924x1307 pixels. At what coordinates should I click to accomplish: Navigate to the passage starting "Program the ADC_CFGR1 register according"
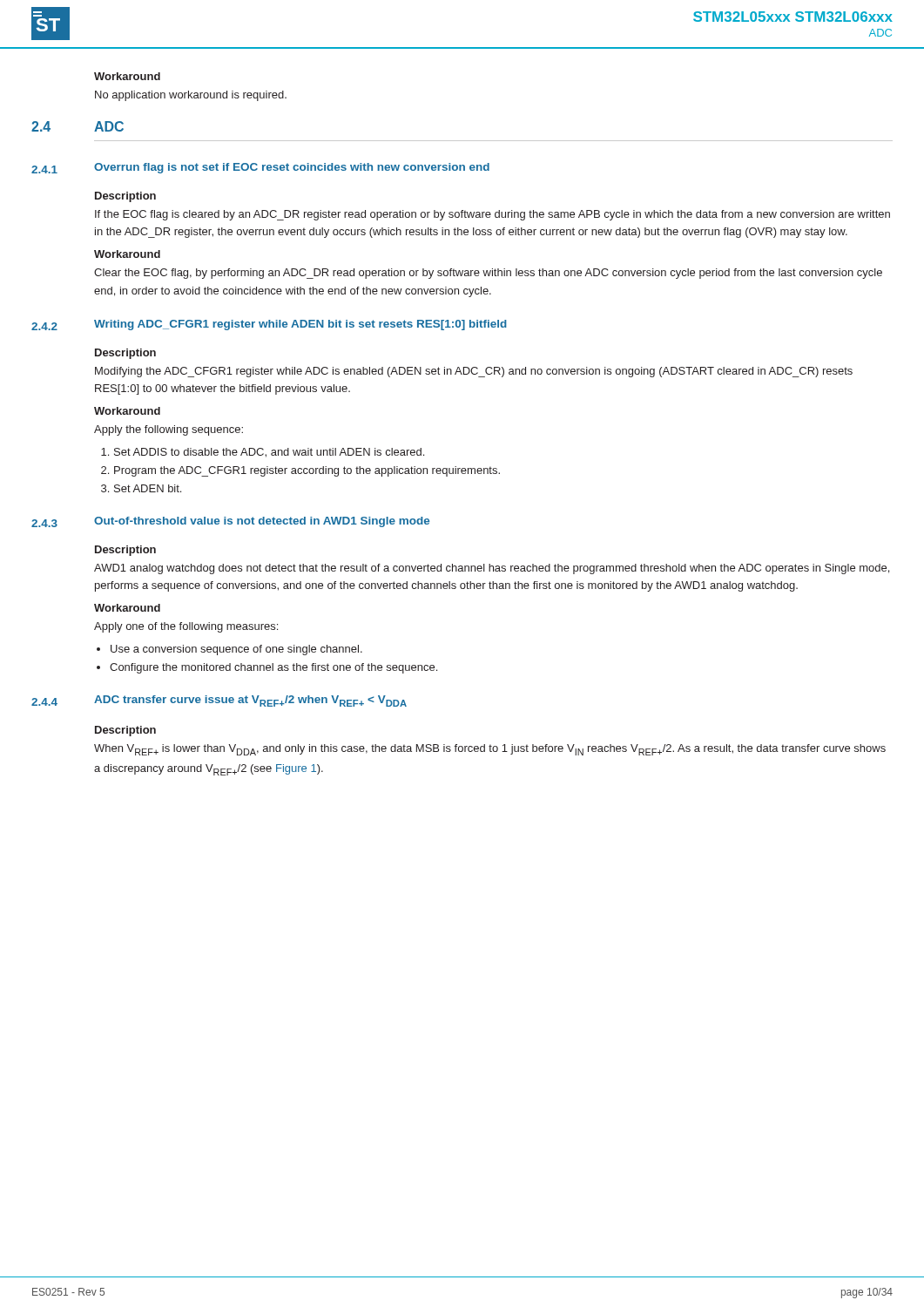(307, 470)
